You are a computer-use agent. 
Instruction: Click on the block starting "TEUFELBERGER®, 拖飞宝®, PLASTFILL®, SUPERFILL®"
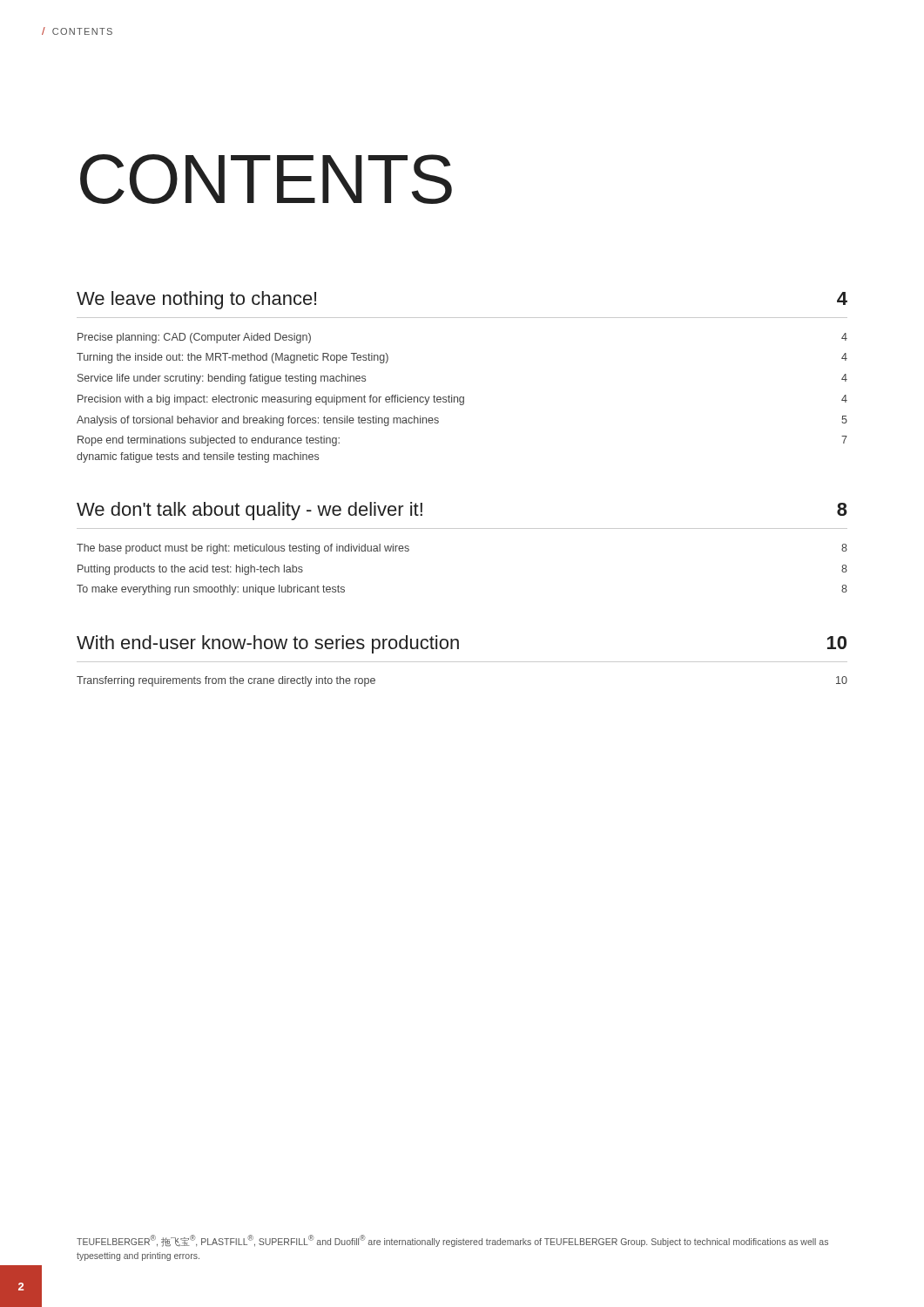(462, 1248)
